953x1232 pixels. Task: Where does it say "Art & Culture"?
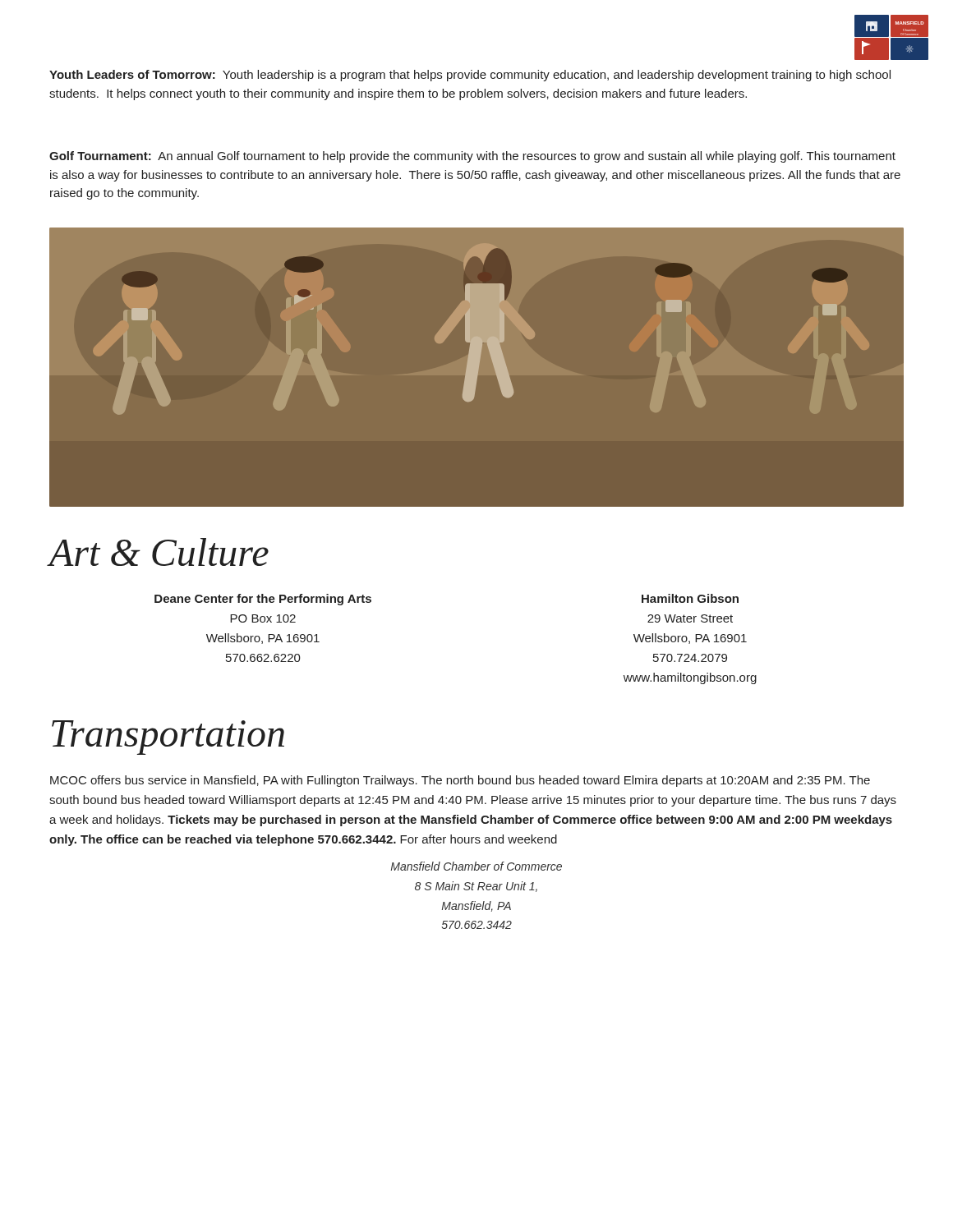tap(159, 552)
